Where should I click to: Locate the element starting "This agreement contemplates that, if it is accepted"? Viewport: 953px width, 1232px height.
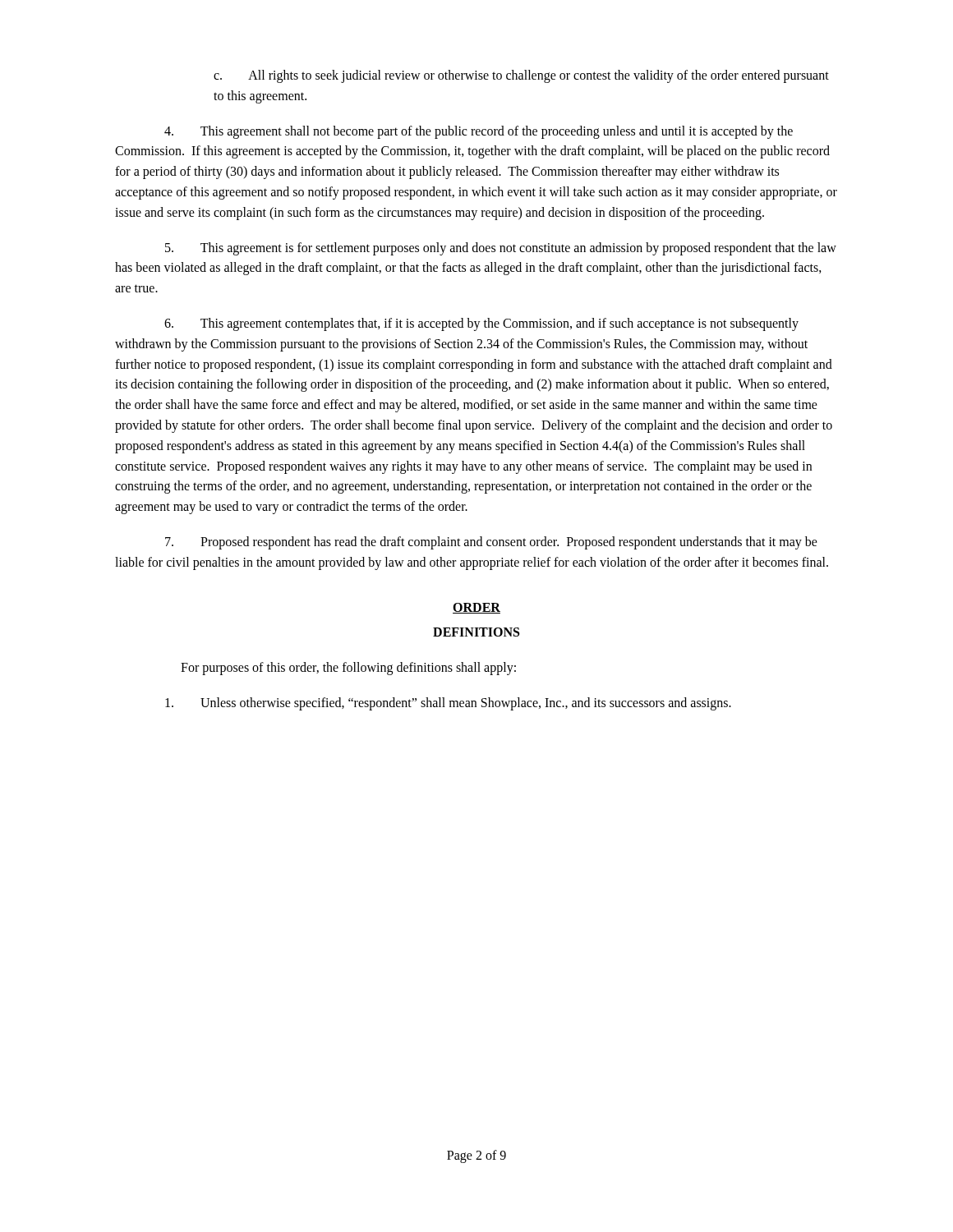(x=474, y=415)
